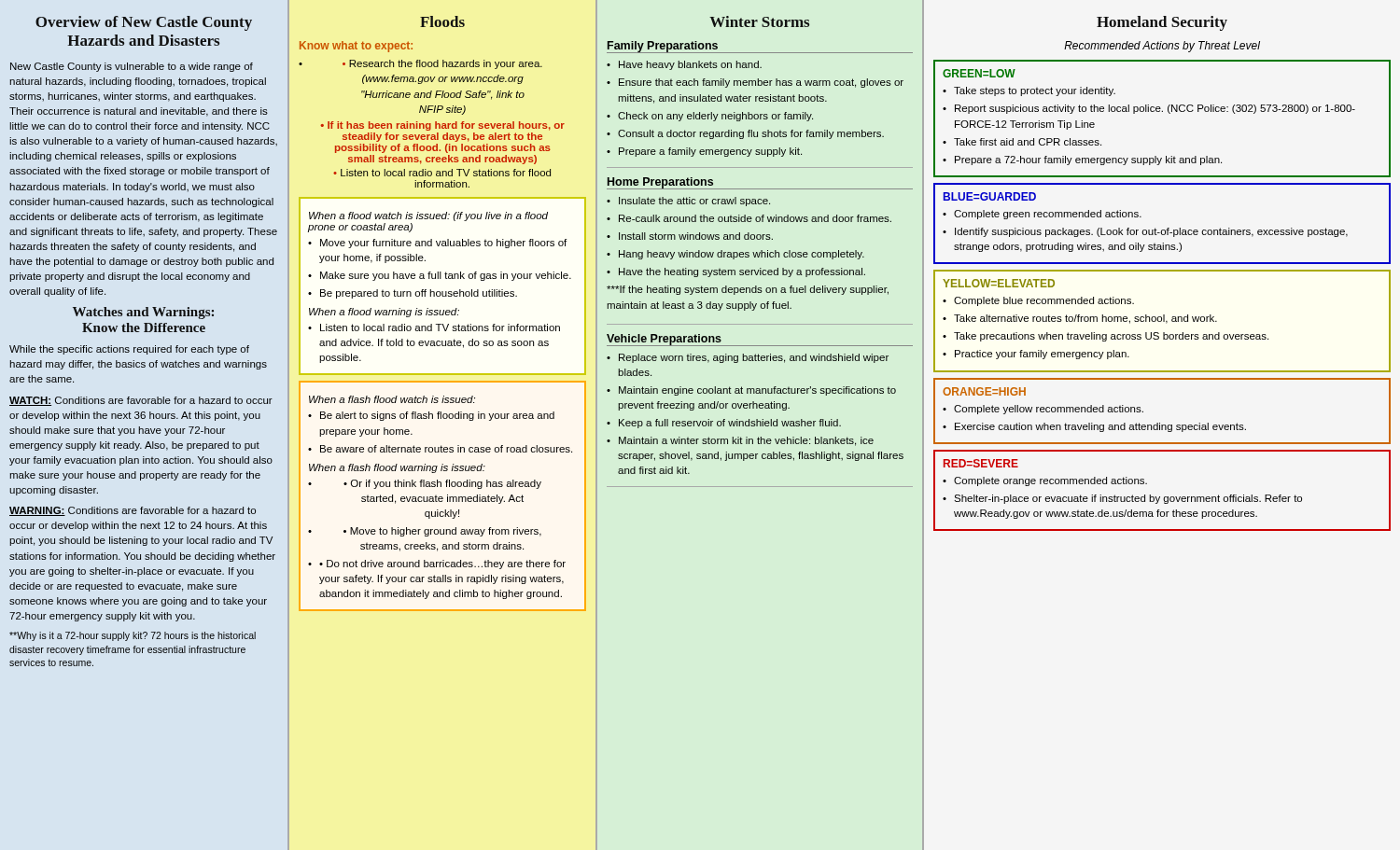Click on the text block containing "YELLOW=ELEVATED Complete blue recommended"
The width and height of the screenshot is (1400, 850).
(1162, 319)
